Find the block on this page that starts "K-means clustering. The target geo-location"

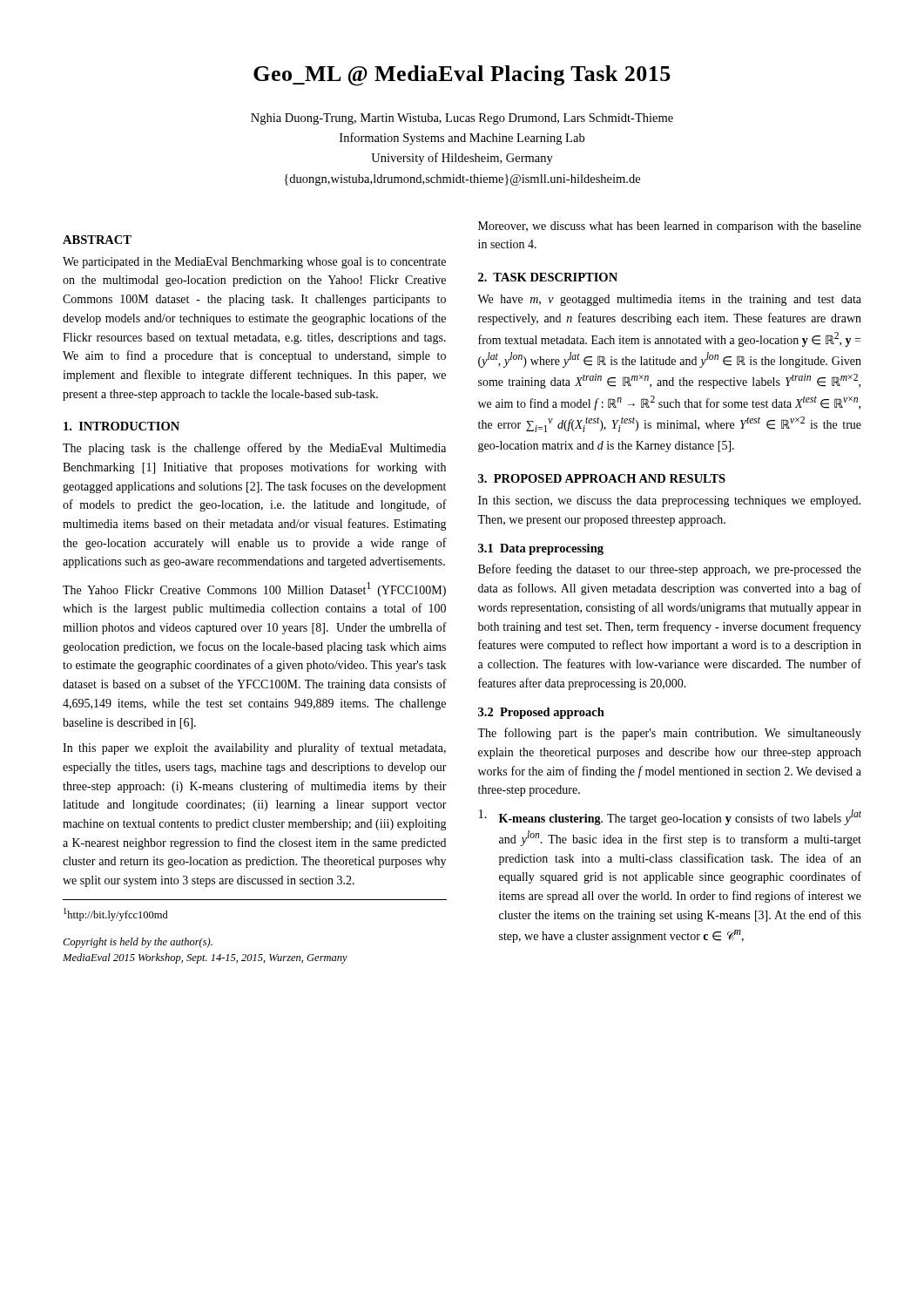click(669, 877)
